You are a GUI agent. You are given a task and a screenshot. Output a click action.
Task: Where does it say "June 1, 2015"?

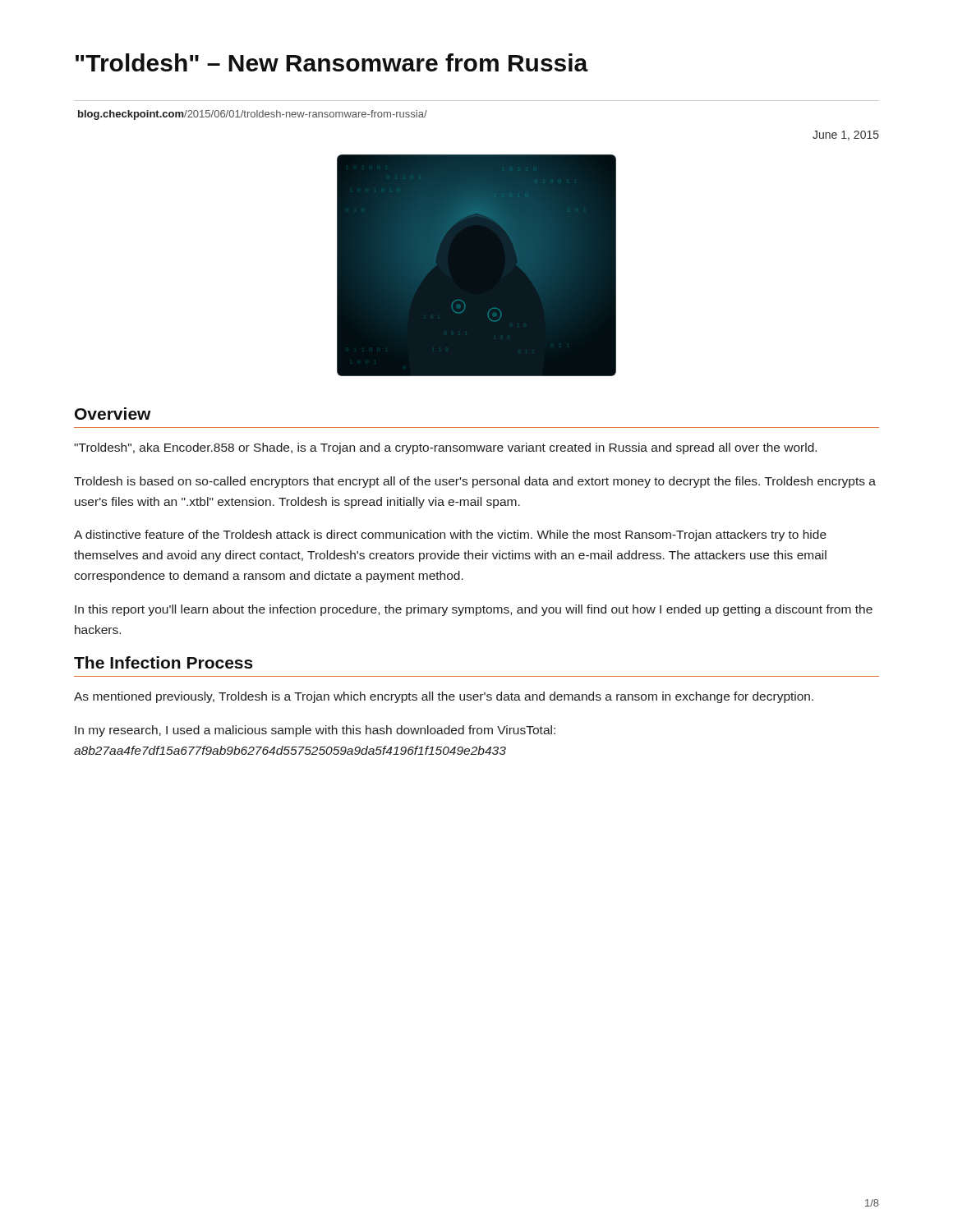click(x=846, y=135)
